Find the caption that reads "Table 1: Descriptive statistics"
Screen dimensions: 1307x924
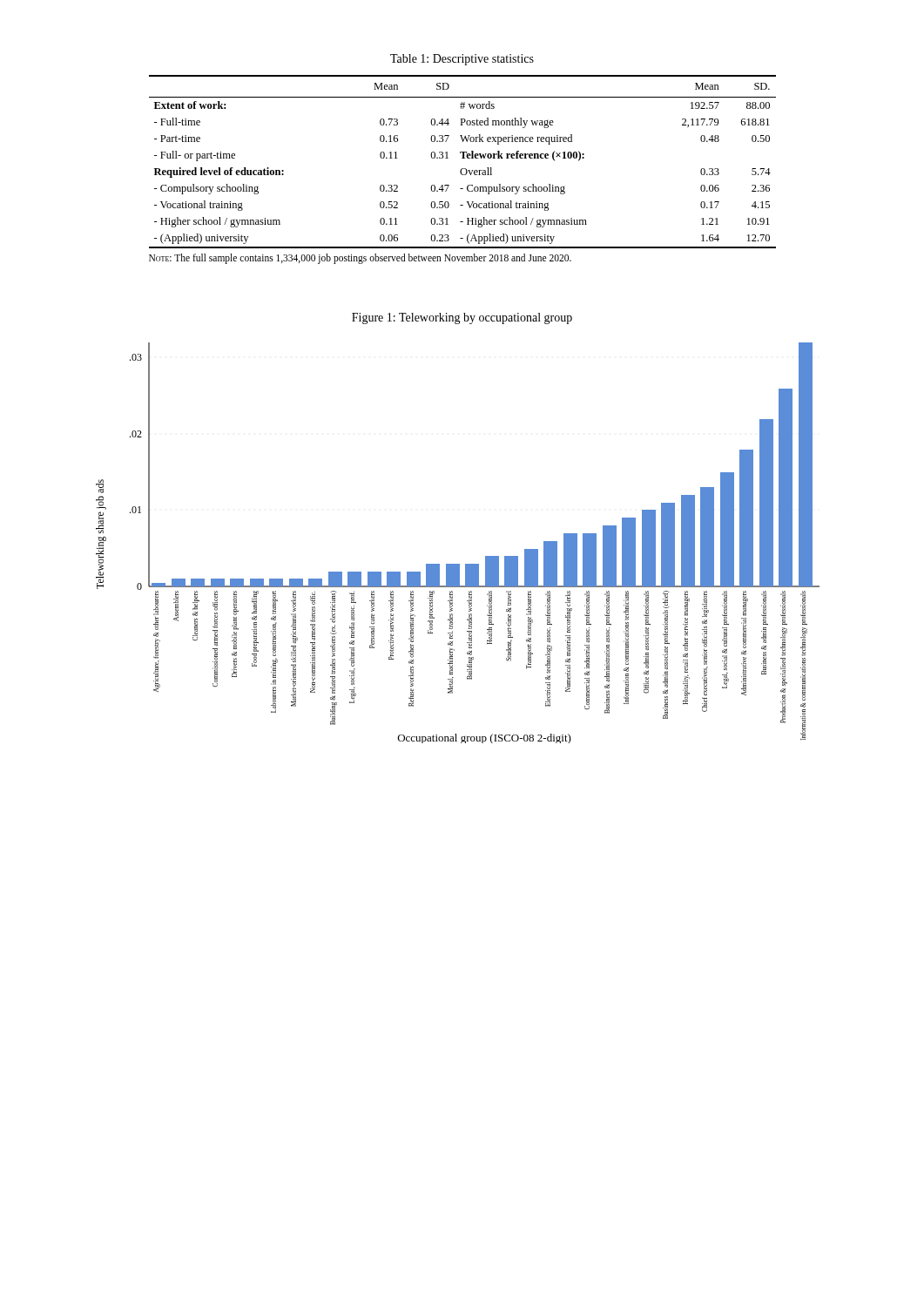click(462, 59)
